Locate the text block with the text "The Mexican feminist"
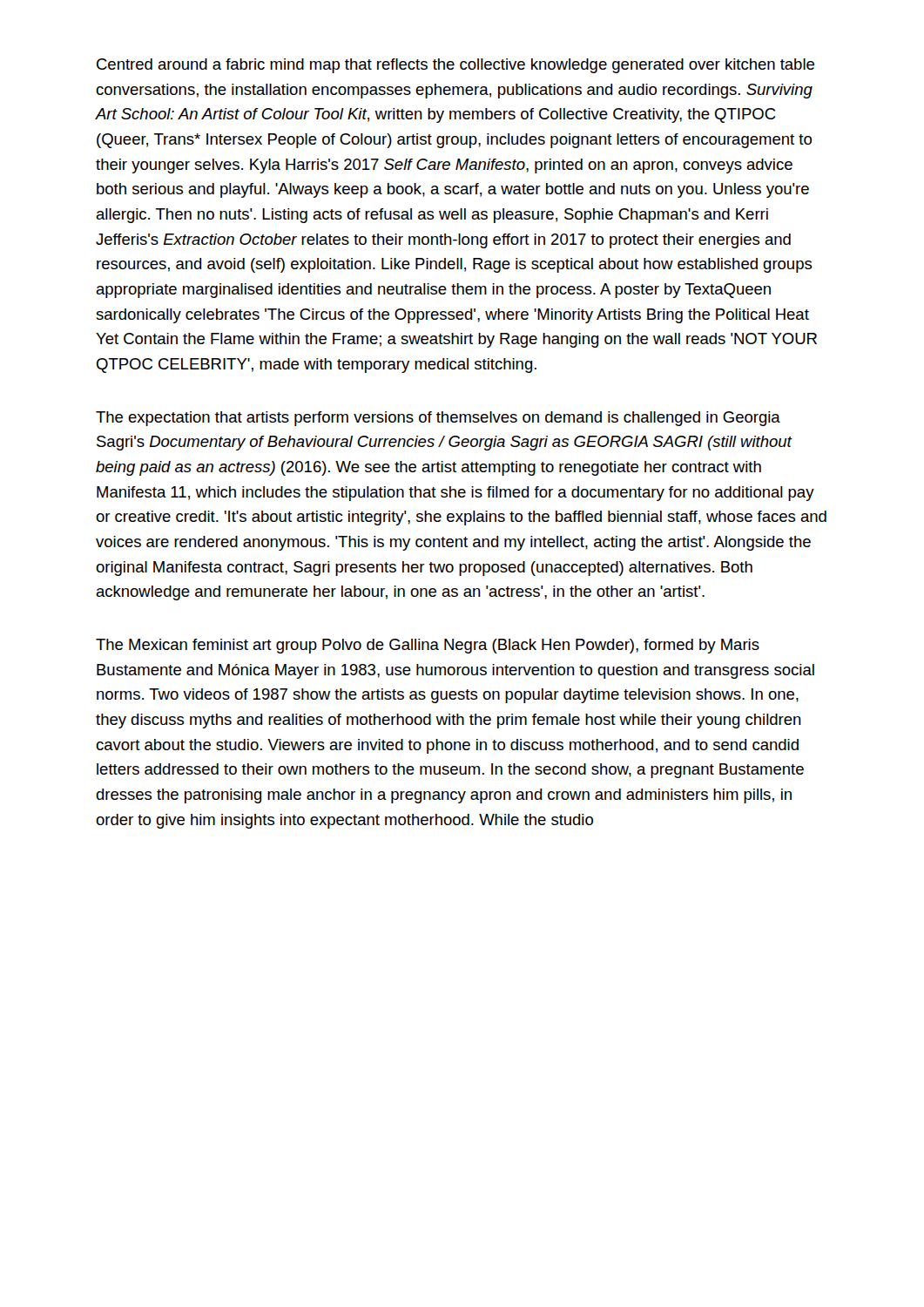924x1307 pixels. (x=455, y=732)
